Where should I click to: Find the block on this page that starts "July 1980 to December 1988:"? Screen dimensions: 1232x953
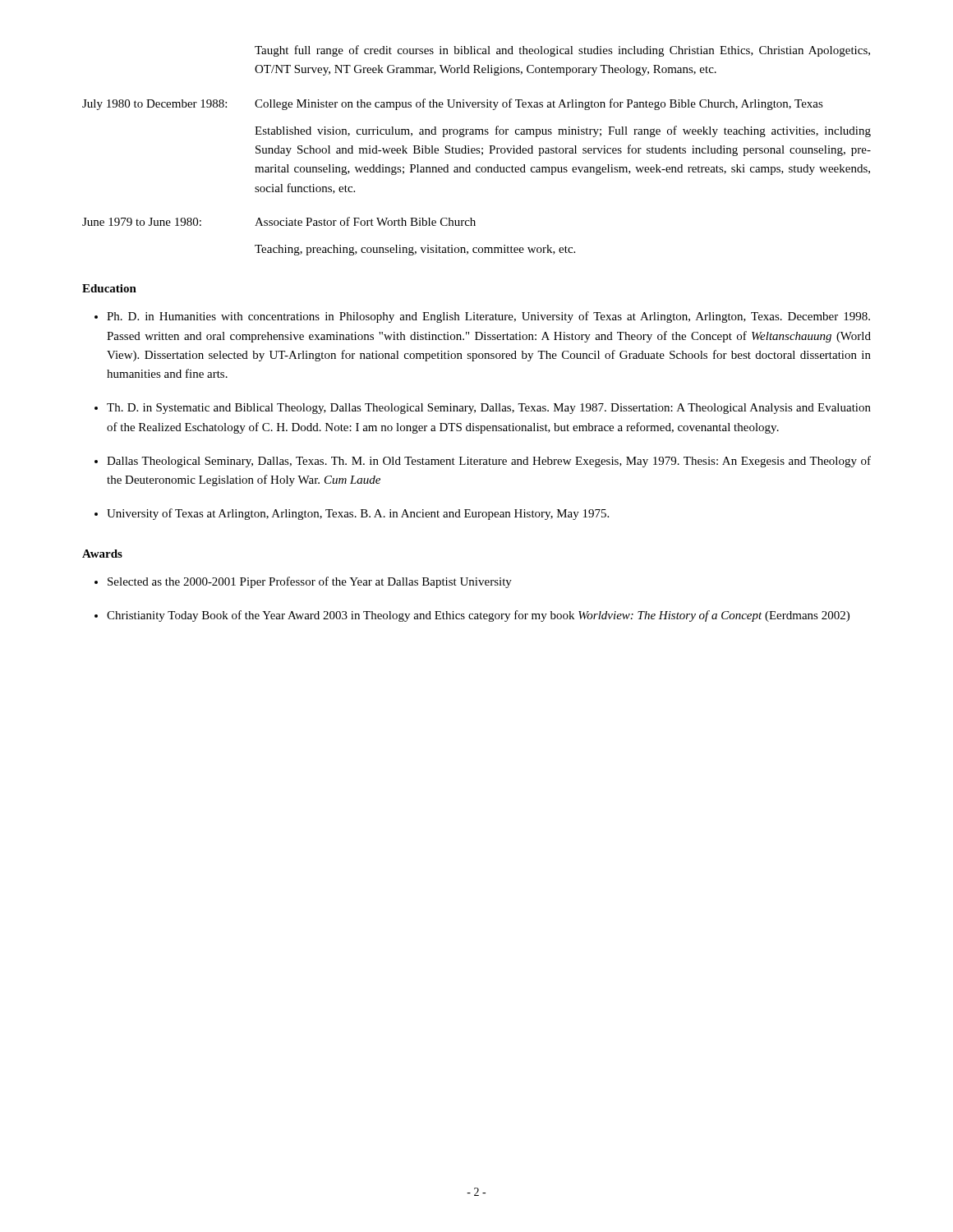(476, 104)
